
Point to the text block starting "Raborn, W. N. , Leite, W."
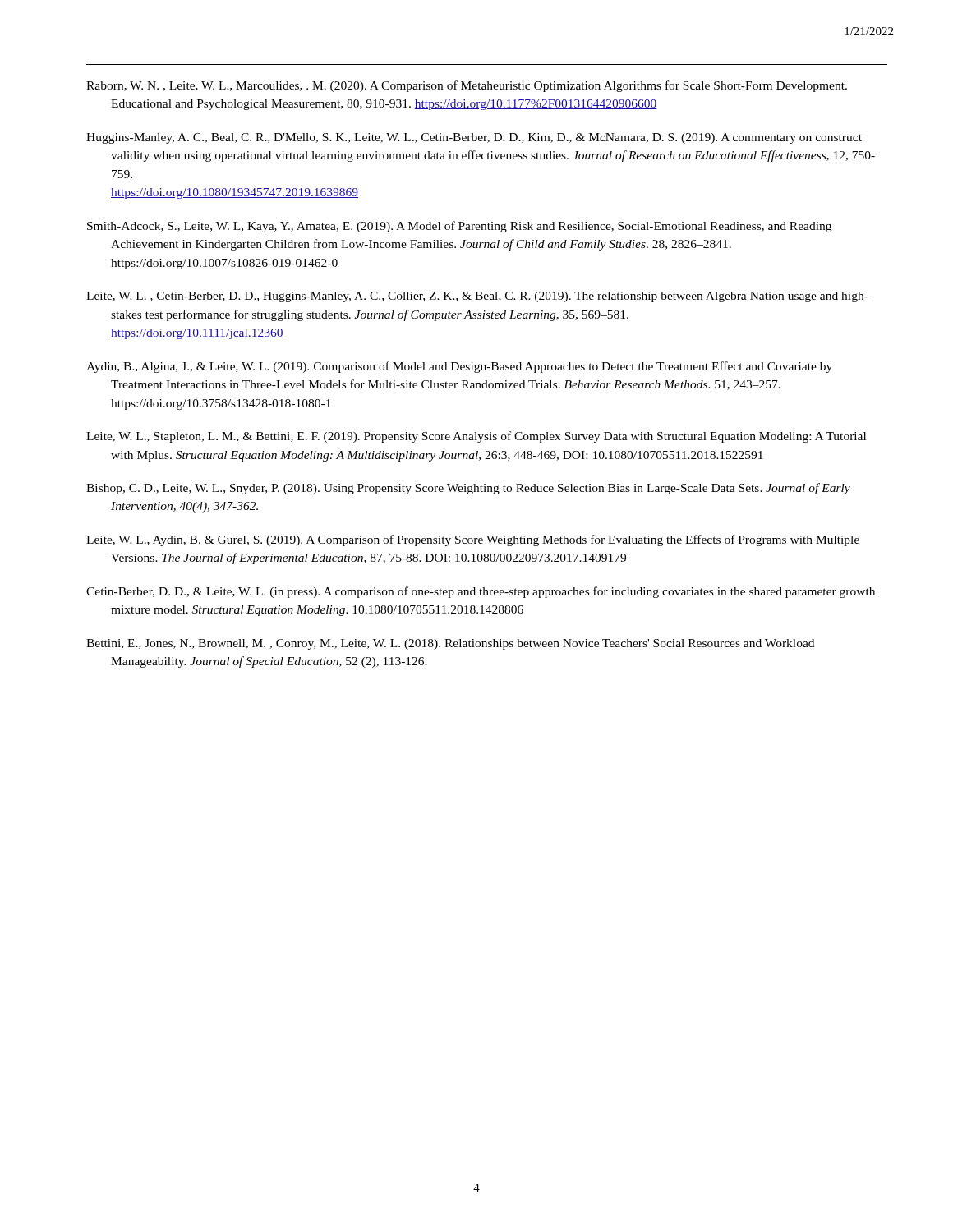tap(467, 94)
